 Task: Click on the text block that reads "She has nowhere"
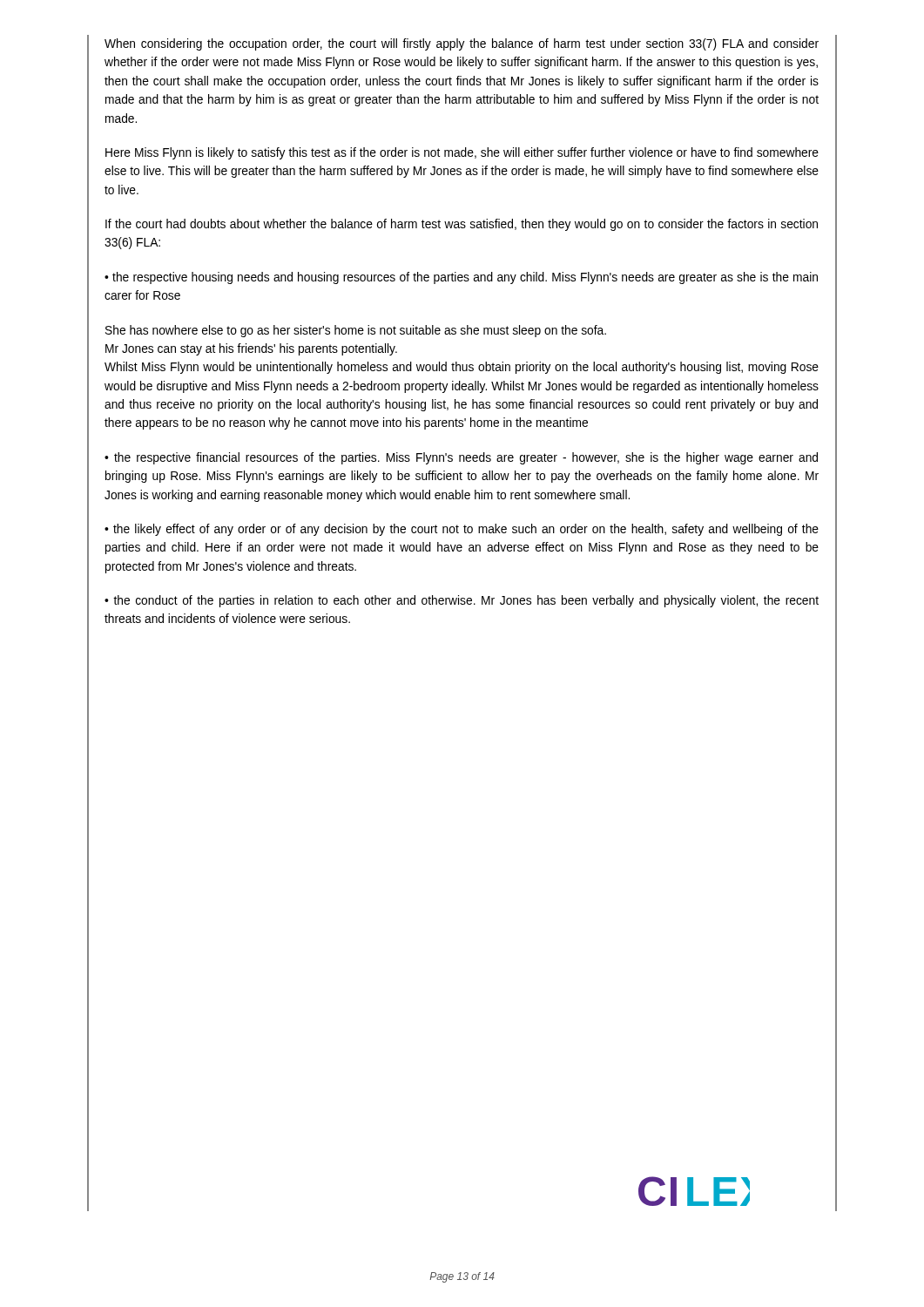click(x=462, y=377)
